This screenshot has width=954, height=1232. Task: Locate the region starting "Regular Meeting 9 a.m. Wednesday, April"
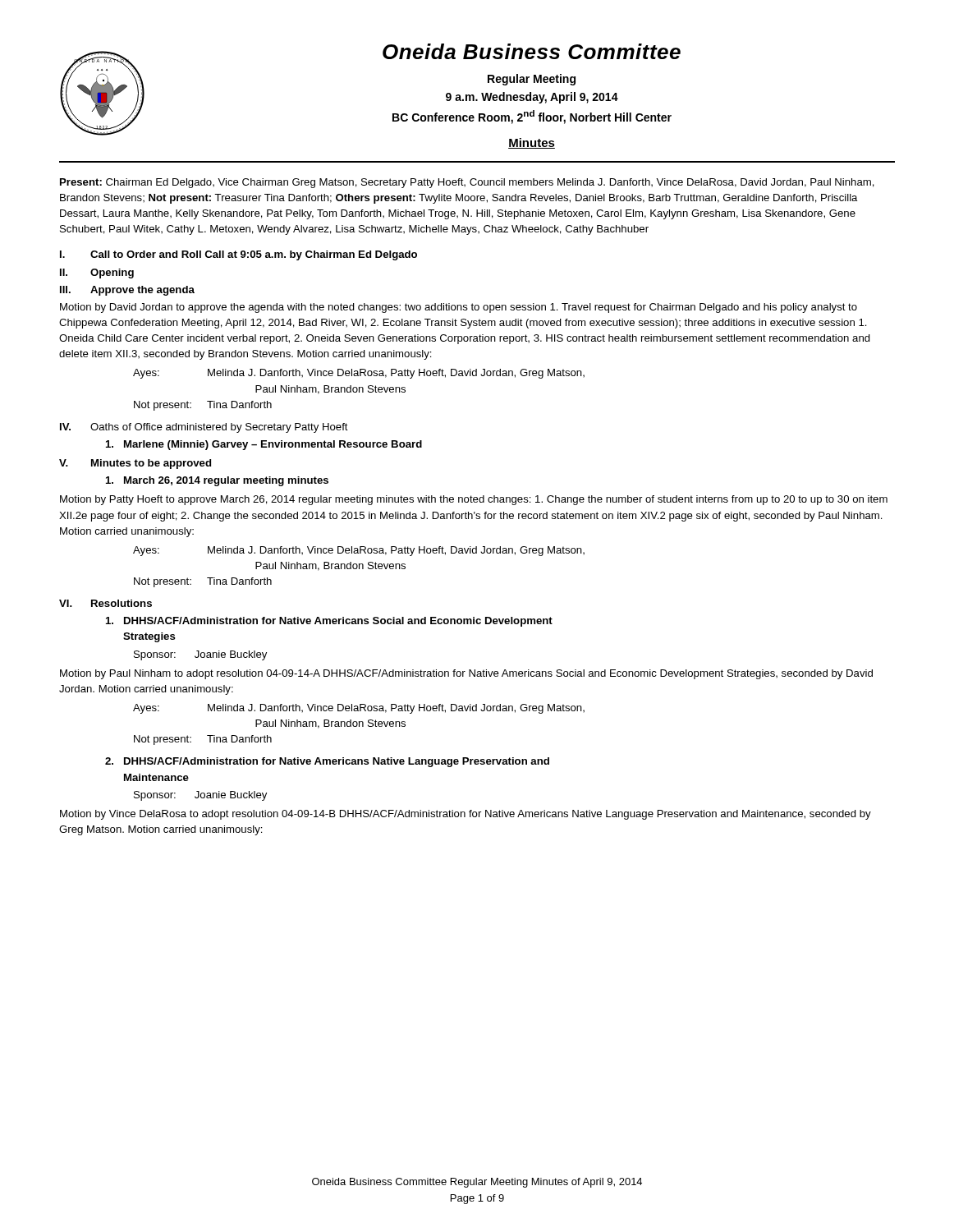pos(532,98)
